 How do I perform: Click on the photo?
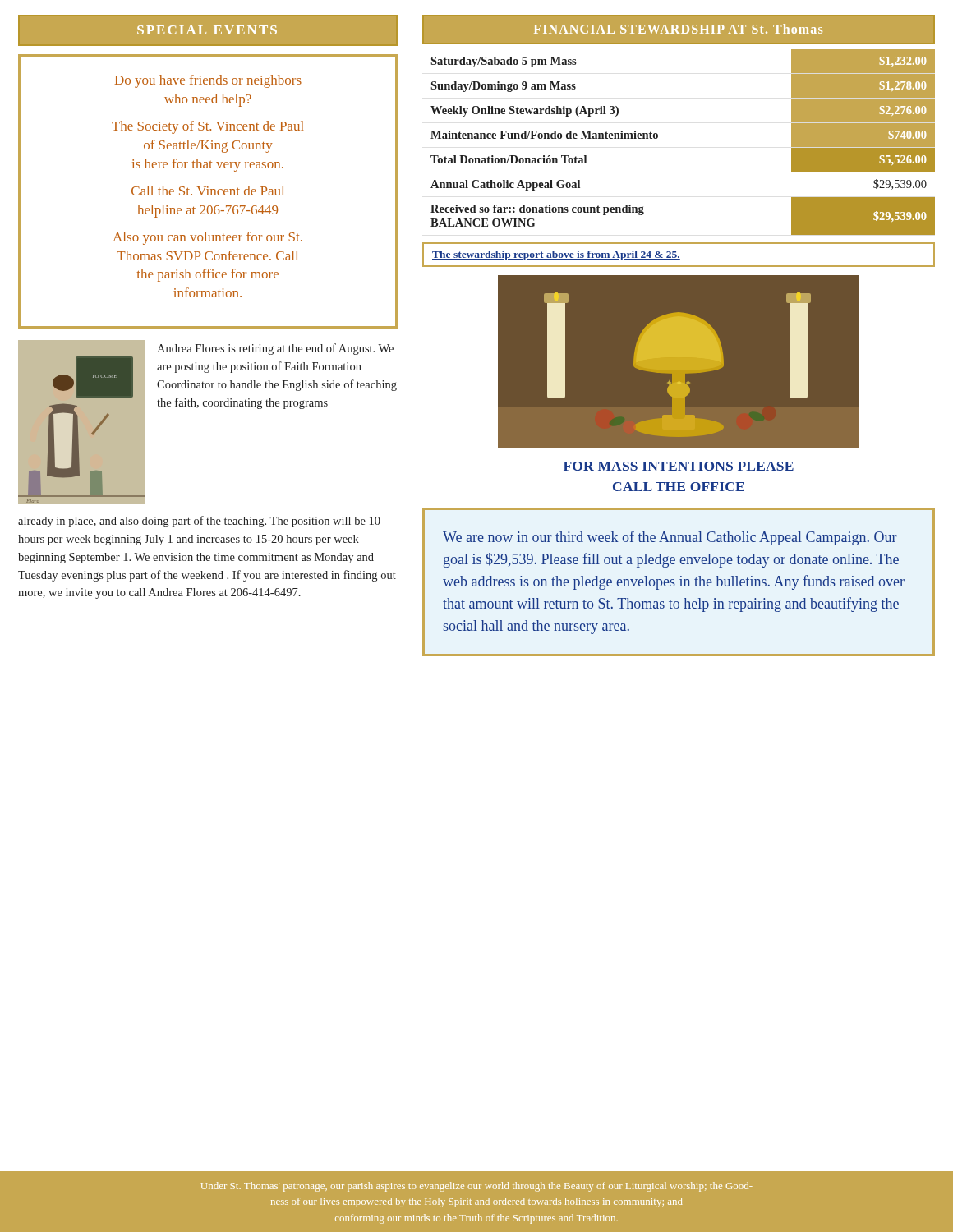click(679, 361)
